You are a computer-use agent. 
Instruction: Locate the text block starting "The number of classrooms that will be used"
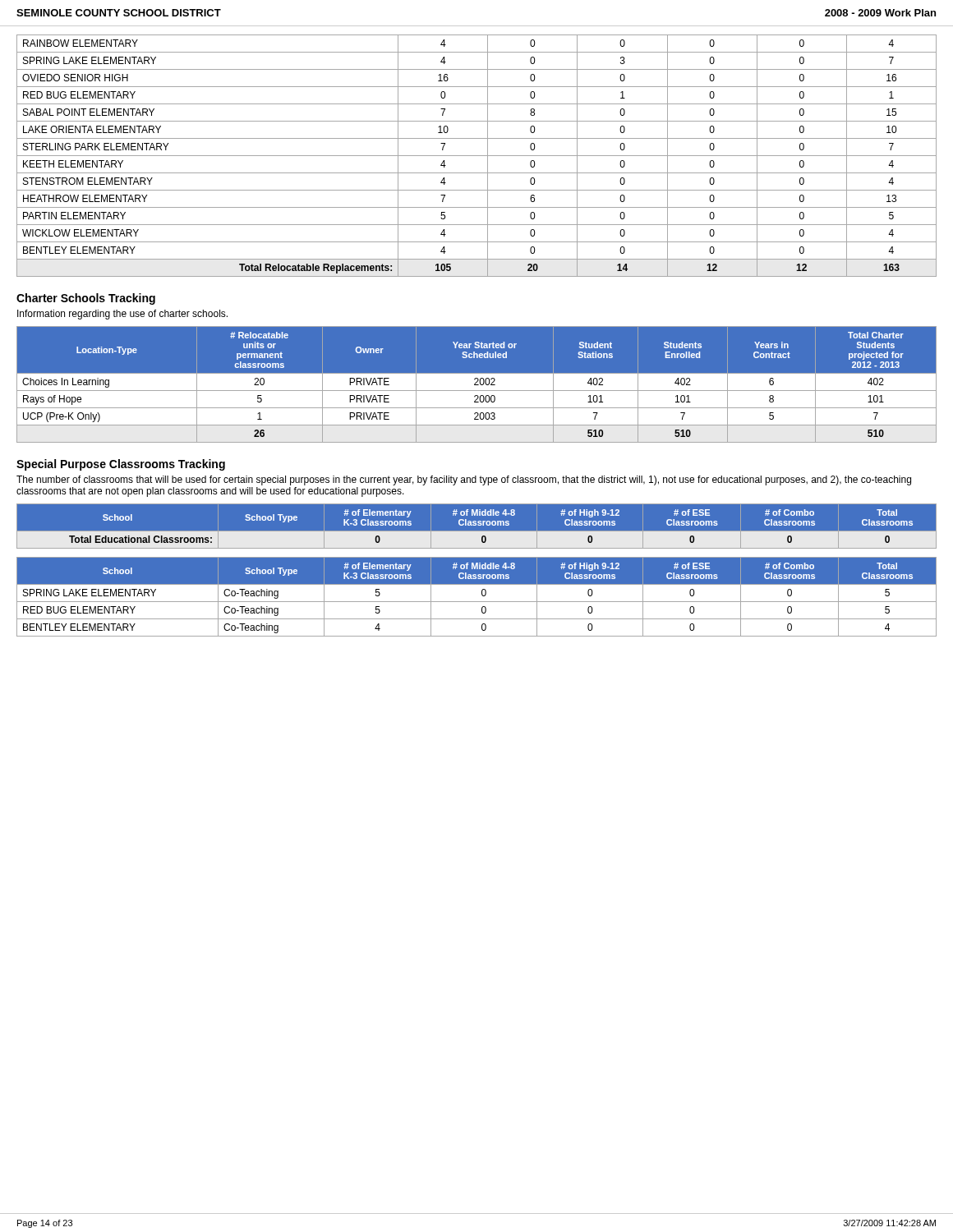[x=464, y=485]
